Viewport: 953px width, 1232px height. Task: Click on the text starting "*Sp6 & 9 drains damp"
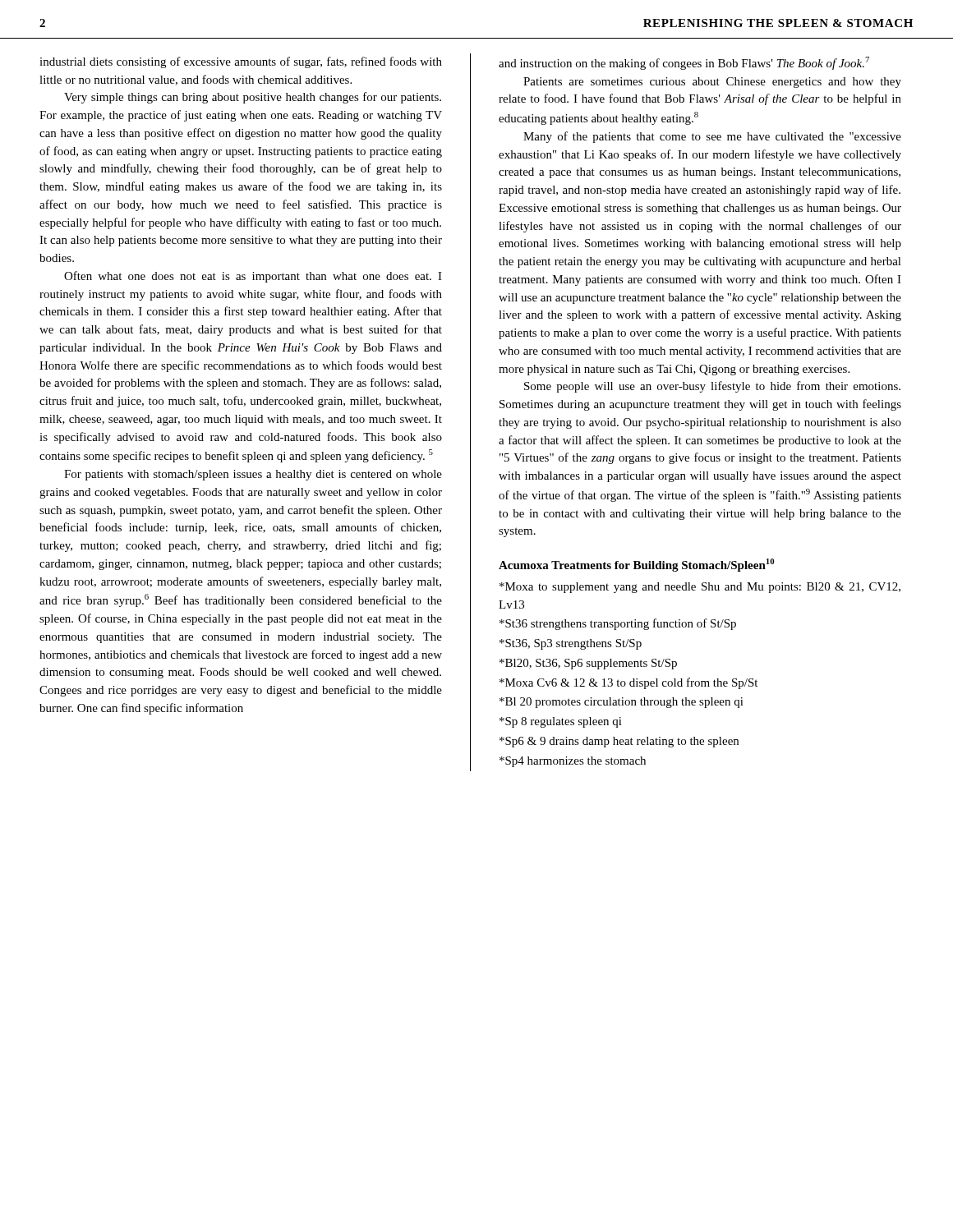(x=700, y=741)
